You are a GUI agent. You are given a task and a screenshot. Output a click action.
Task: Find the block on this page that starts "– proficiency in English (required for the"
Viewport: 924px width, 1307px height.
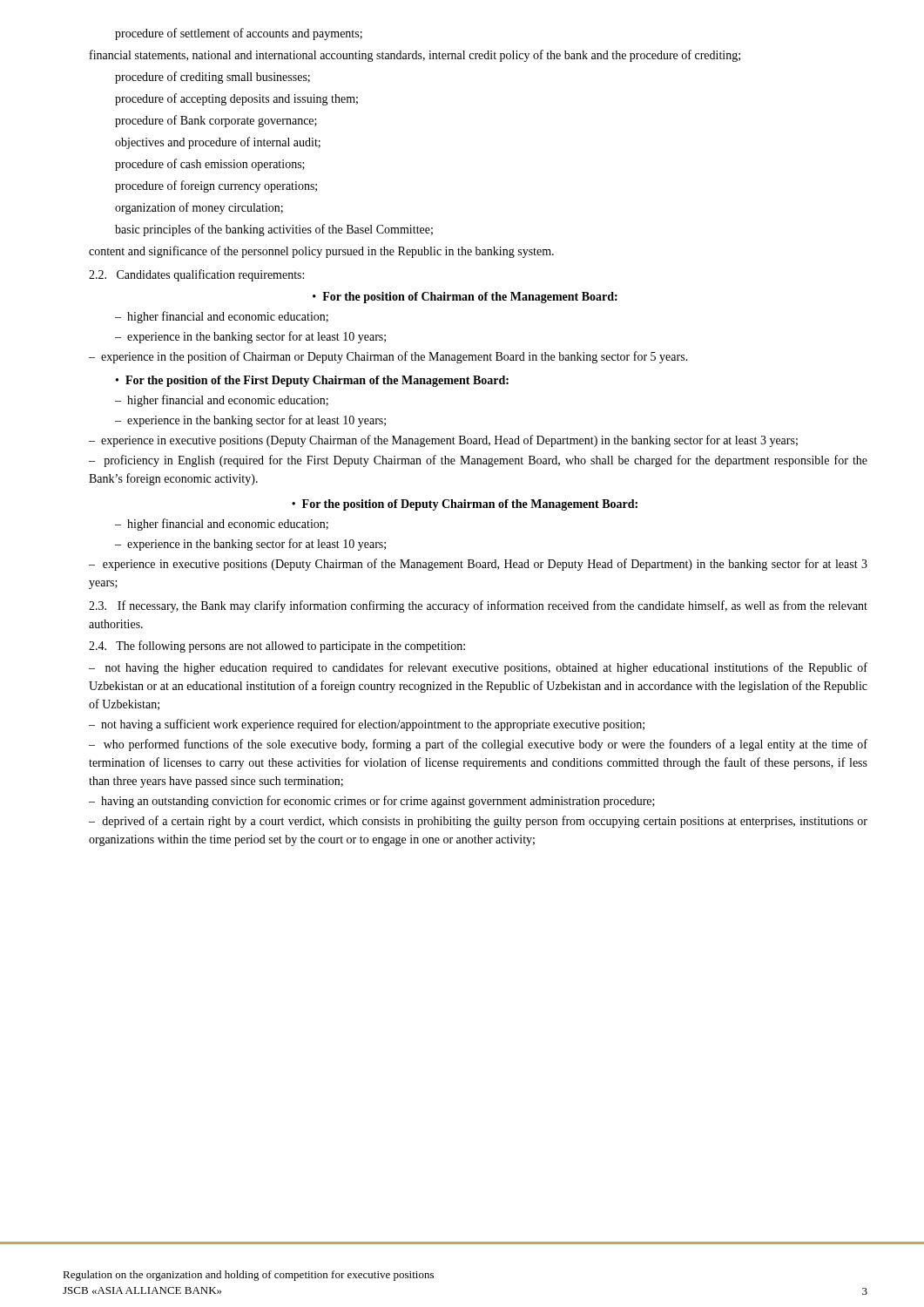pos(478,470)
